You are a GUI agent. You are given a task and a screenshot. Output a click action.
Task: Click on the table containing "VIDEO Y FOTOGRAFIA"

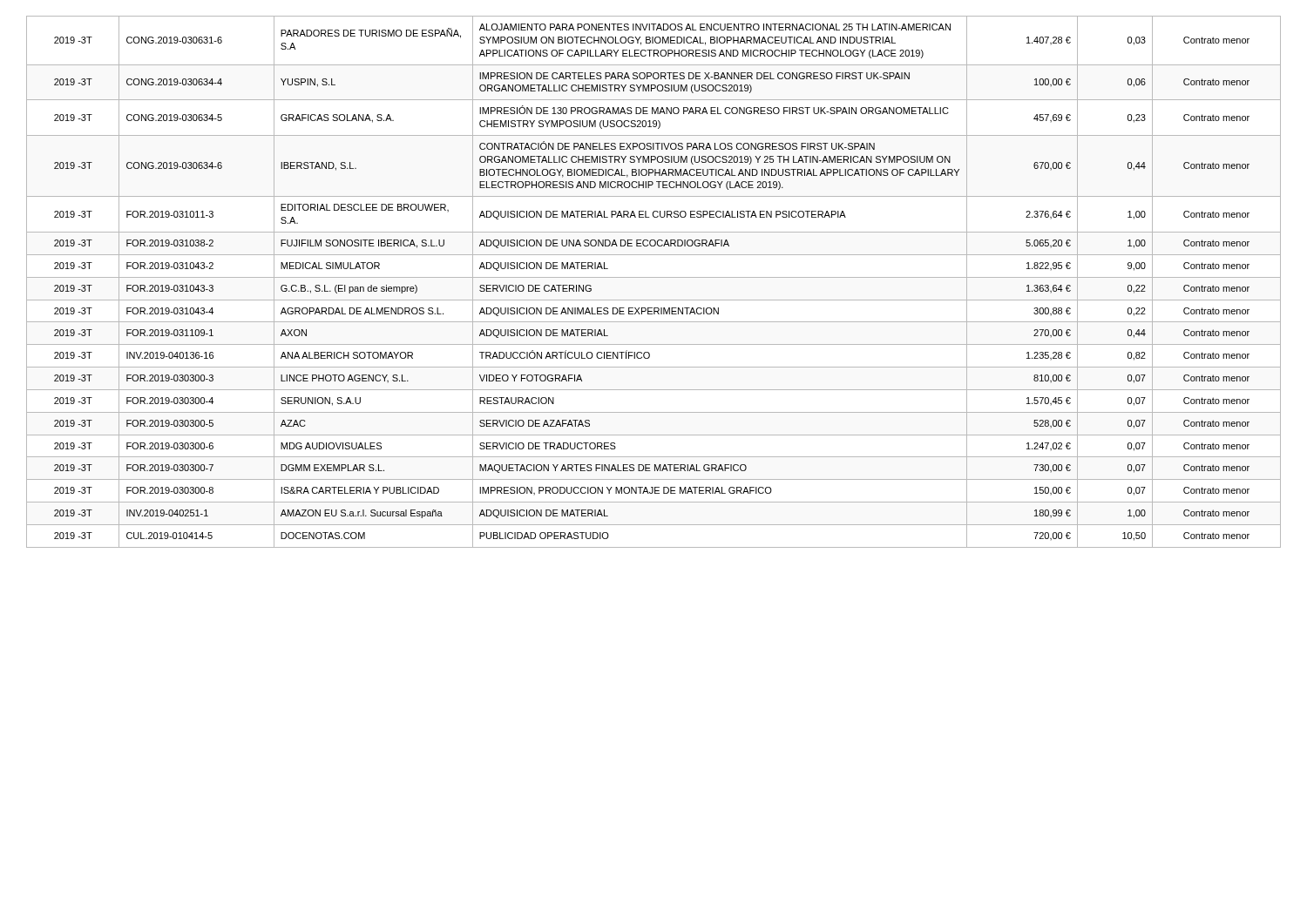pos(654,282)
